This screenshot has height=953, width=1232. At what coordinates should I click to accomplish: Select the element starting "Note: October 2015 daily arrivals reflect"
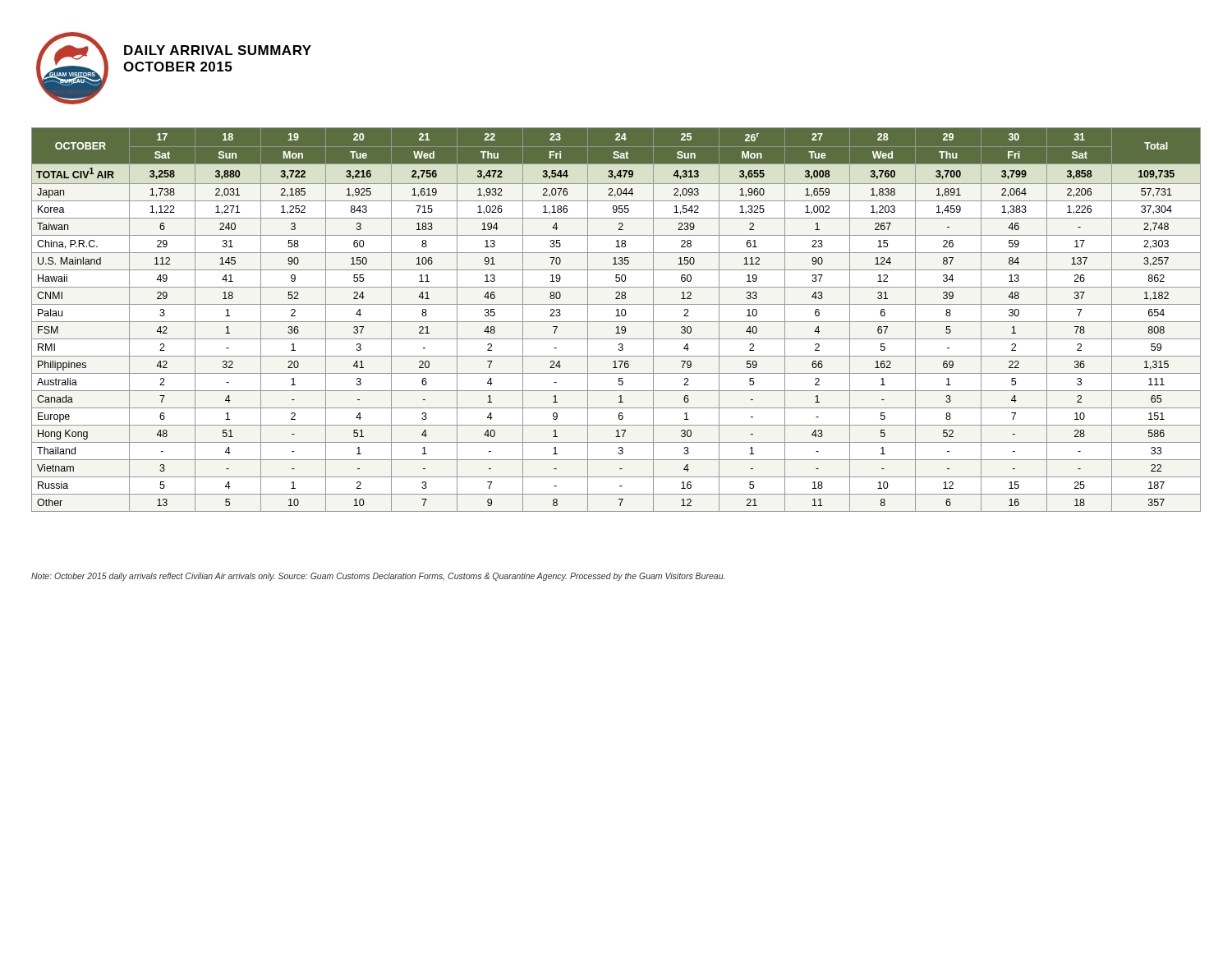[x=378, y=576]
